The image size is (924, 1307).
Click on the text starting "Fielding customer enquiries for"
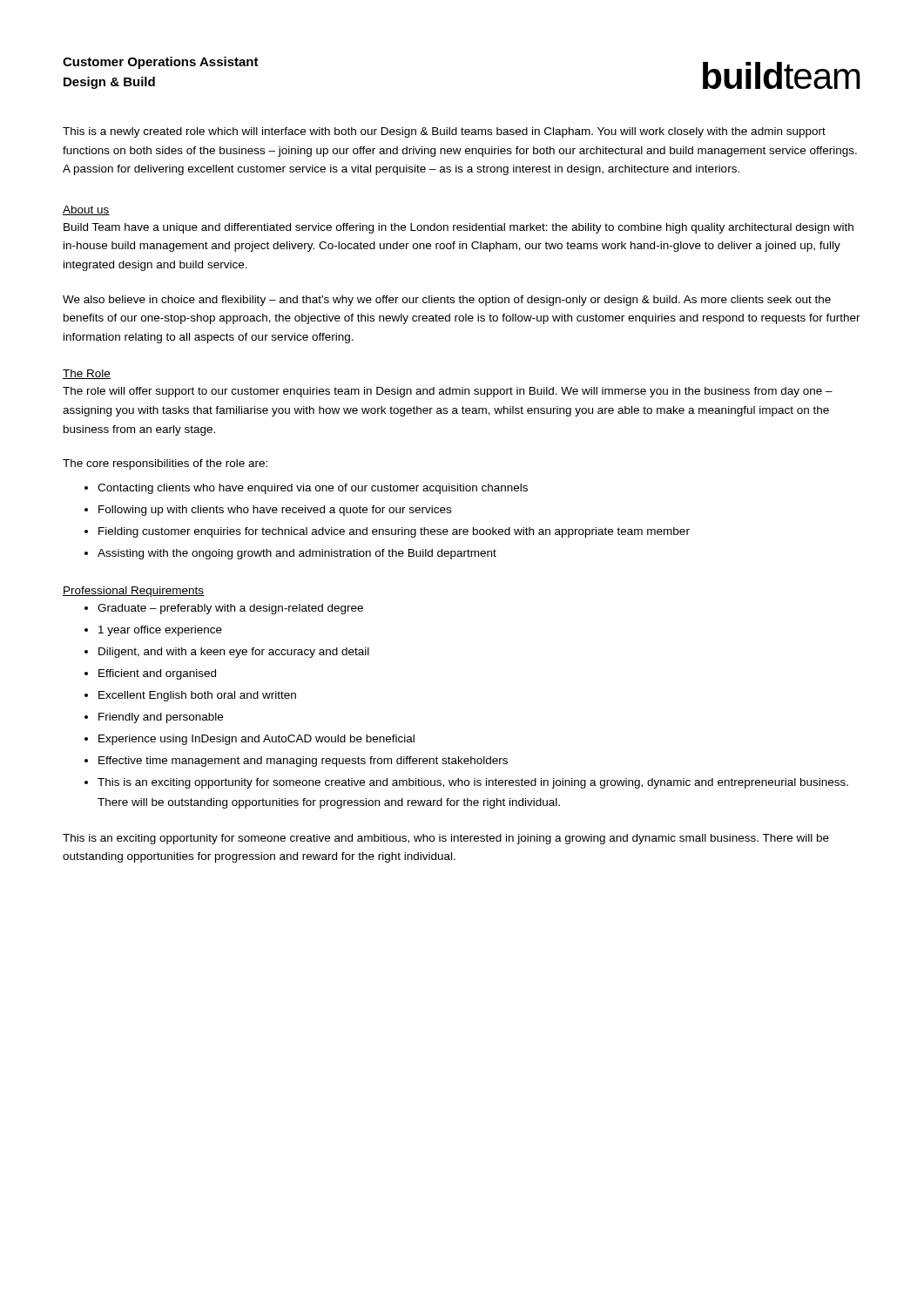click(394, 531)
